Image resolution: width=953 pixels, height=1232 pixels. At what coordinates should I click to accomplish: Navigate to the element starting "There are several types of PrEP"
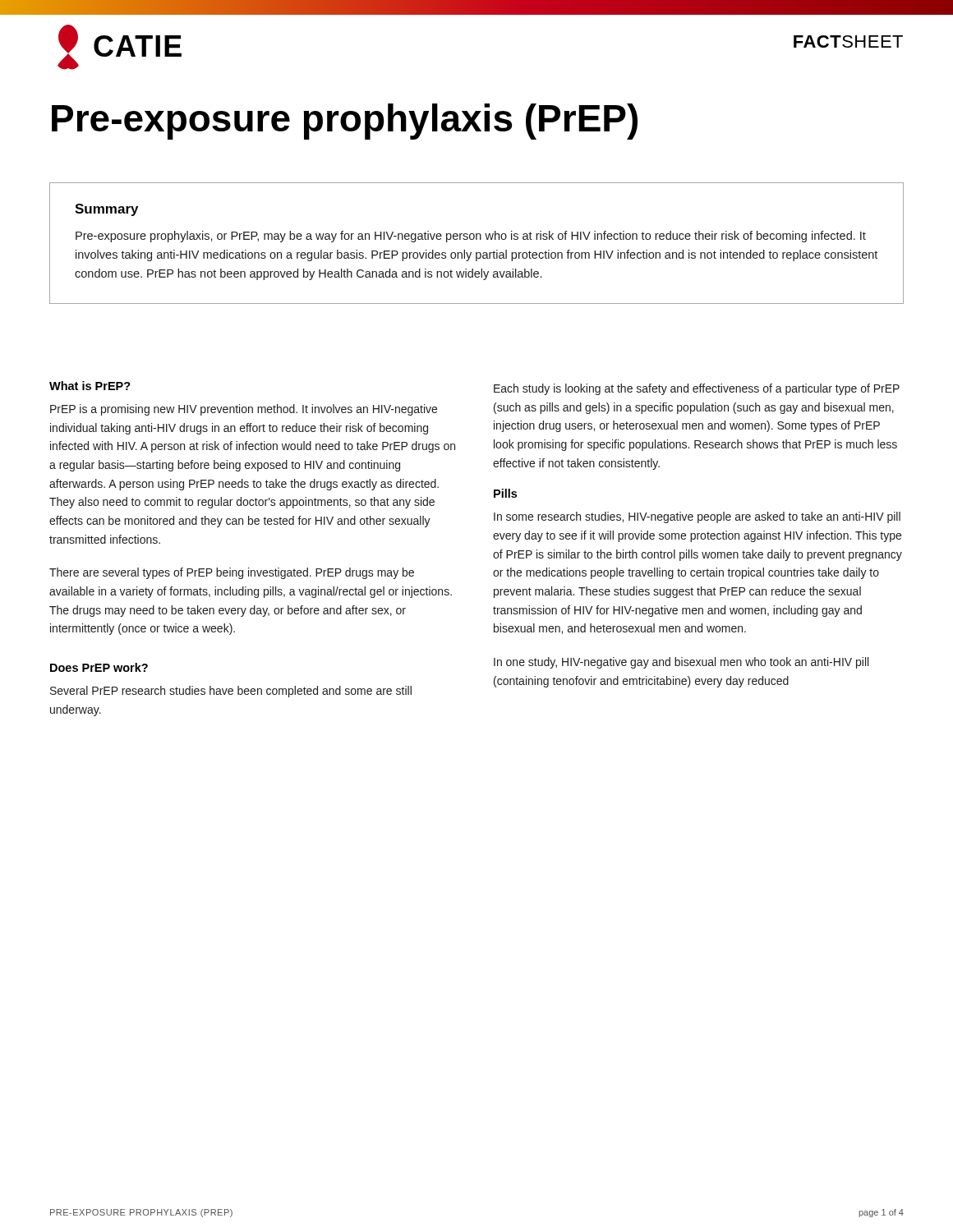click(x=251, y=601)
